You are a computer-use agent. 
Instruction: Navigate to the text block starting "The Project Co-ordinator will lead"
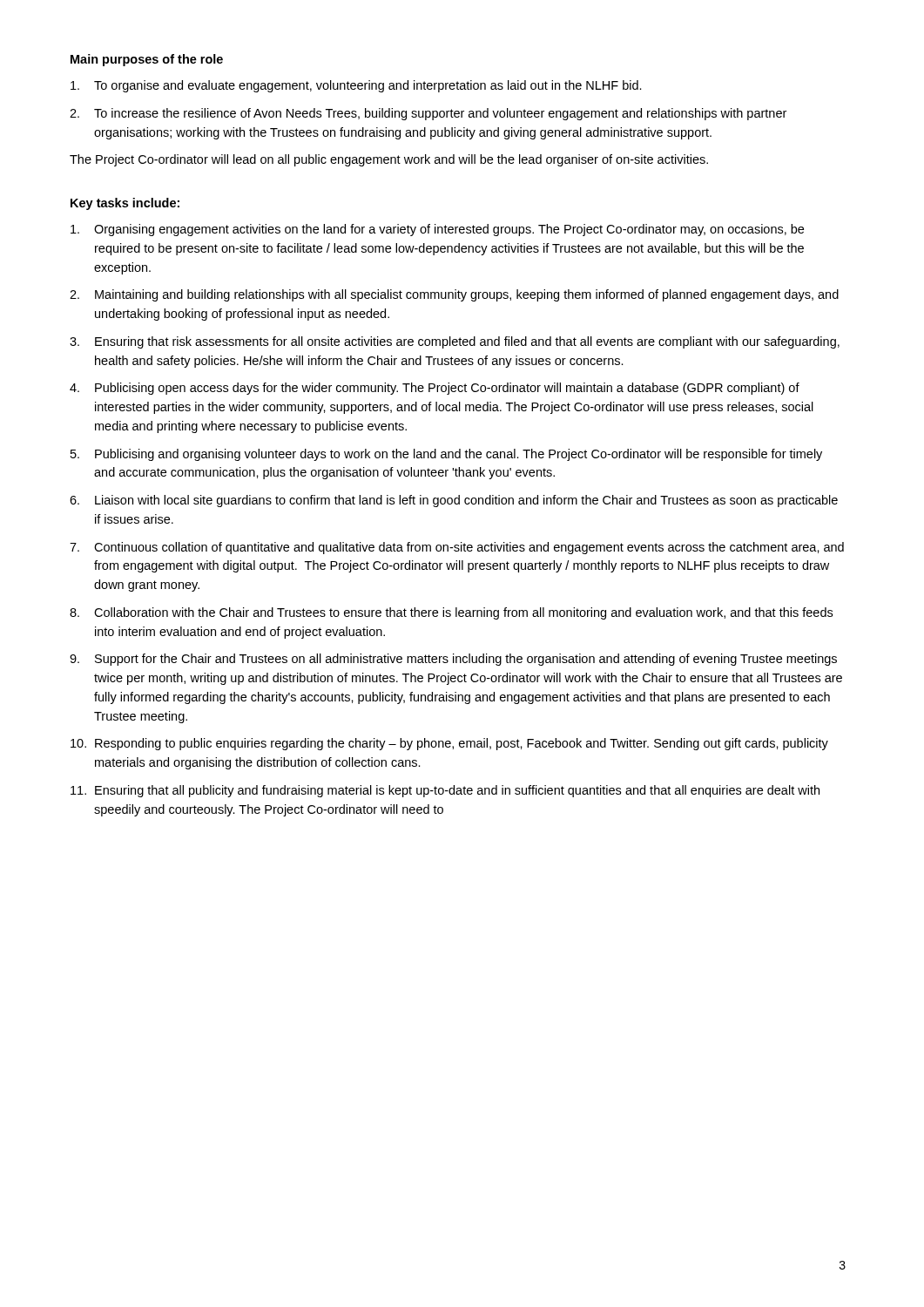tap(389, 160)
